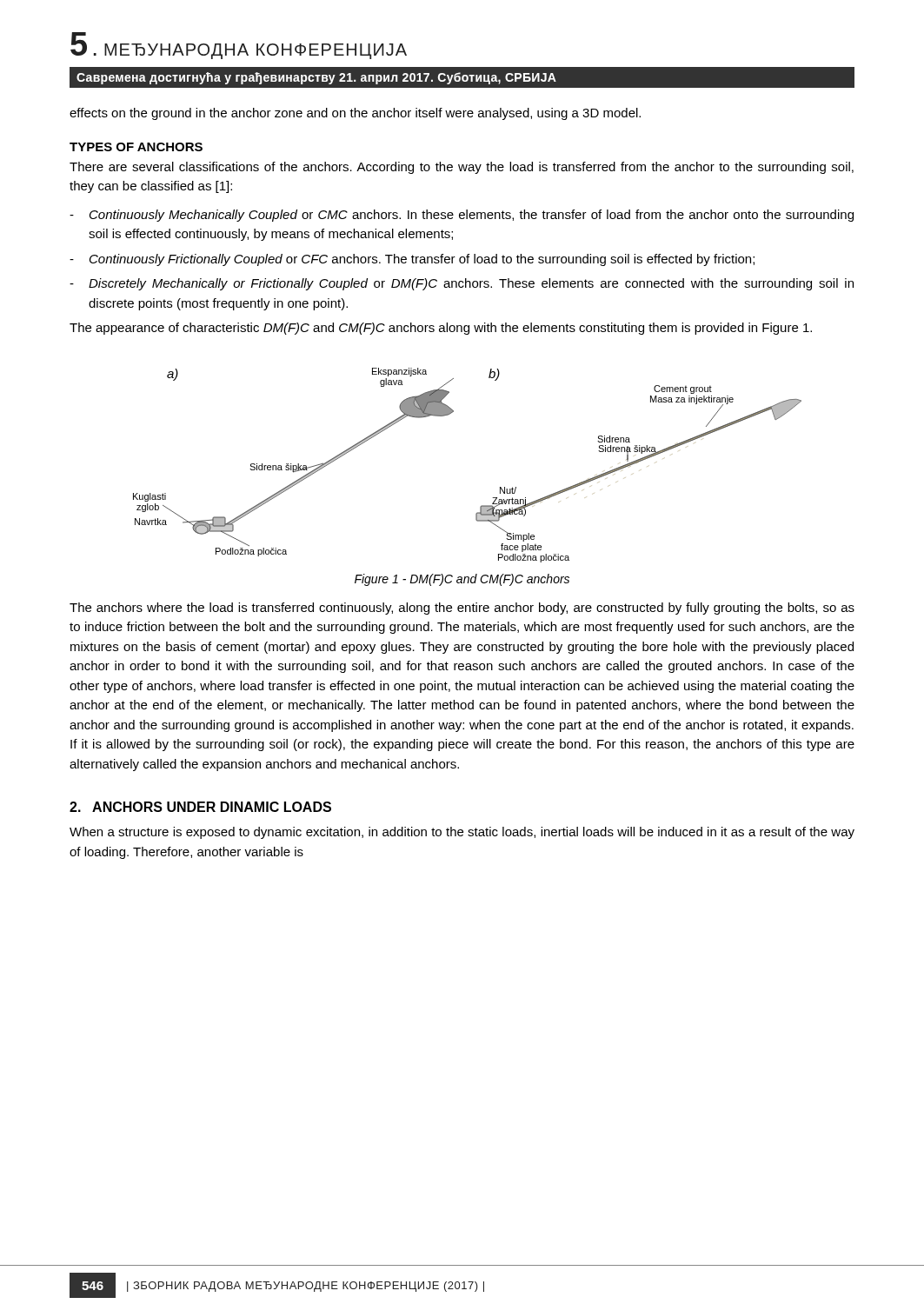924x1304 pixels.
Task: Select the passage starting "The appearance of characteristic DM(F)C and CM(F)C"
Action: coord(441,327)
